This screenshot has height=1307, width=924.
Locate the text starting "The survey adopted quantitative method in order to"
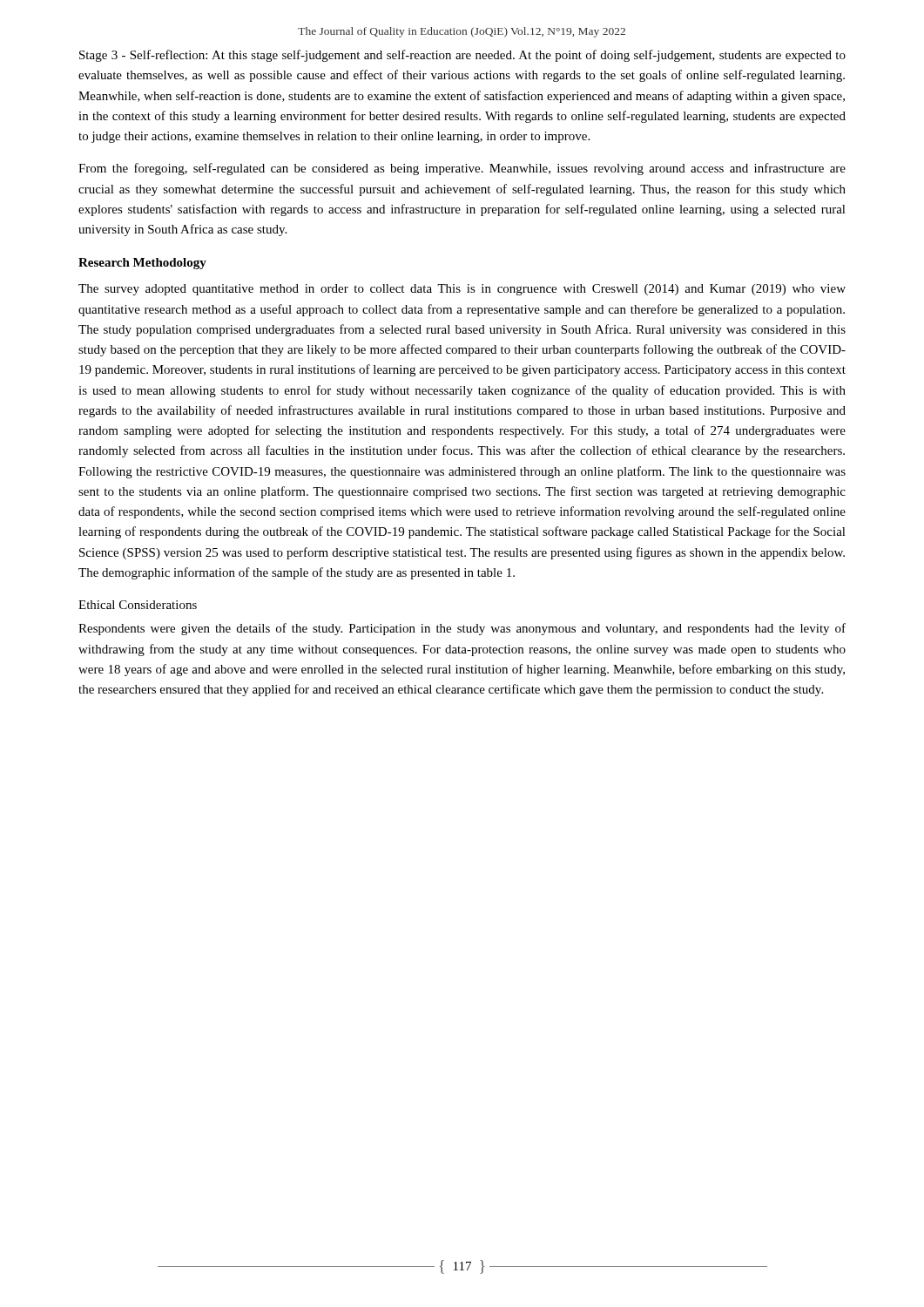[462, 431]
